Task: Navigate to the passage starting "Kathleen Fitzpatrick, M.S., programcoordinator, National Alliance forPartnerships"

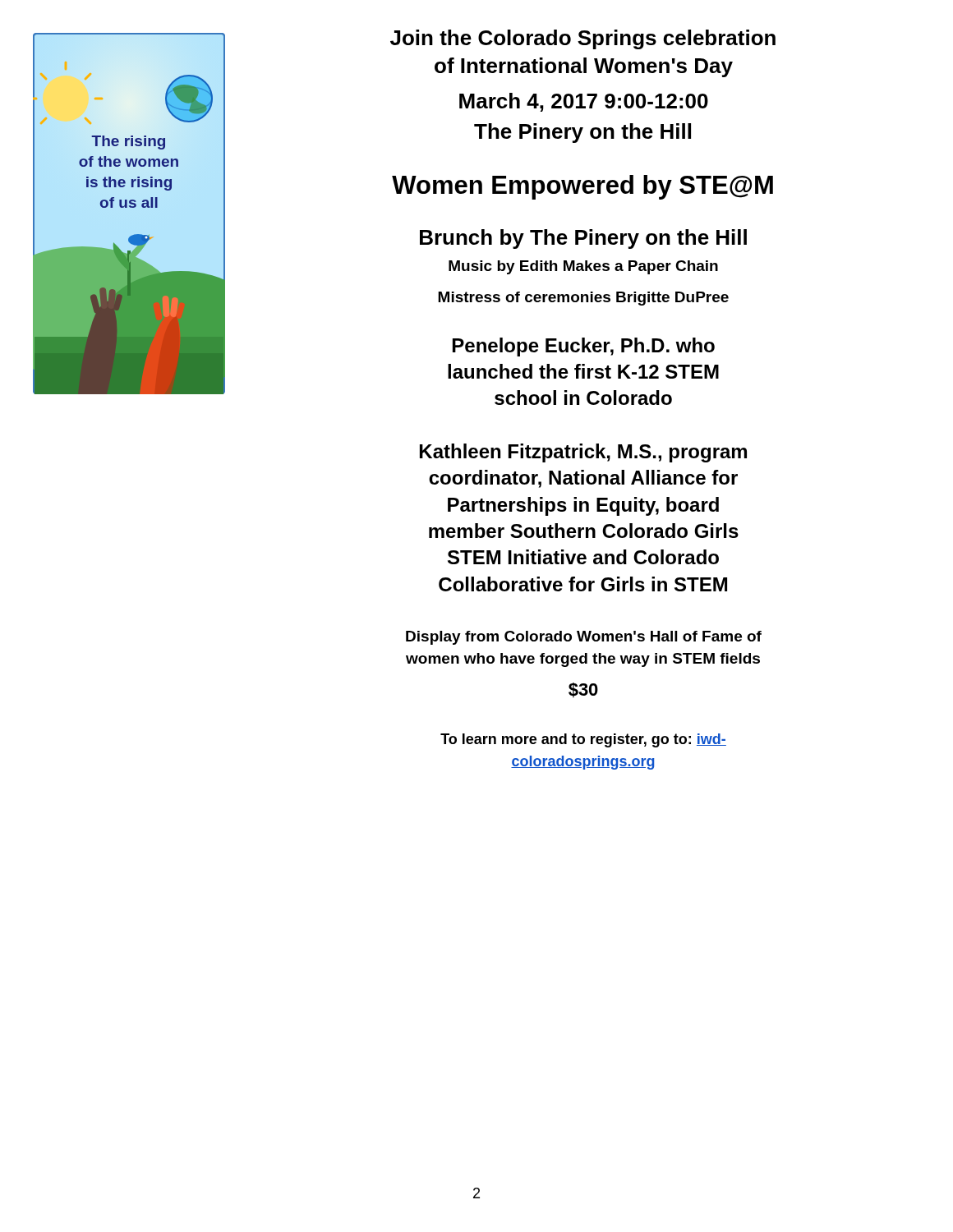Action: pos(583,518)
